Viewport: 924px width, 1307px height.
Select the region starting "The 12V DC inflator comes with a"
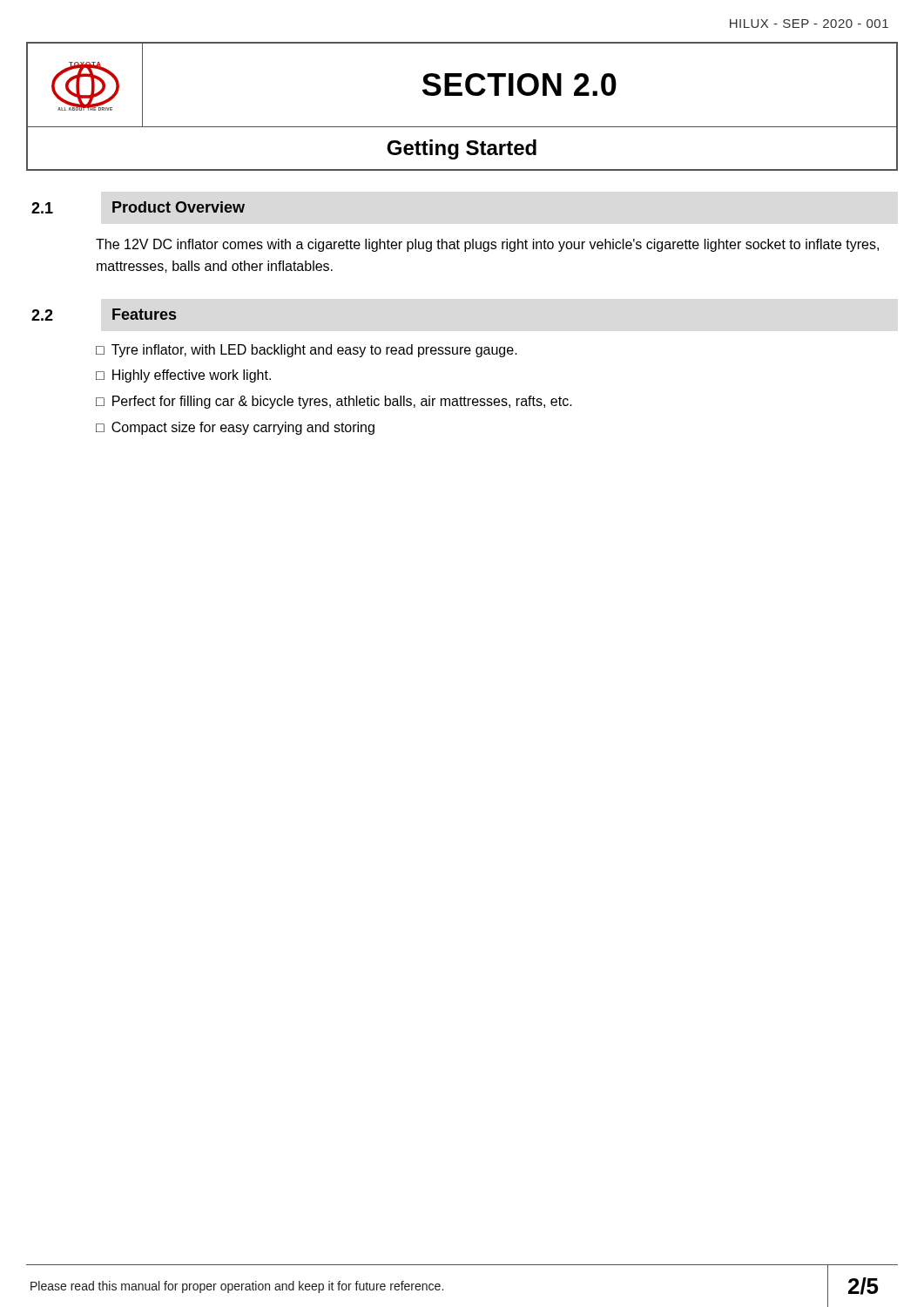(x=497, y=256)
